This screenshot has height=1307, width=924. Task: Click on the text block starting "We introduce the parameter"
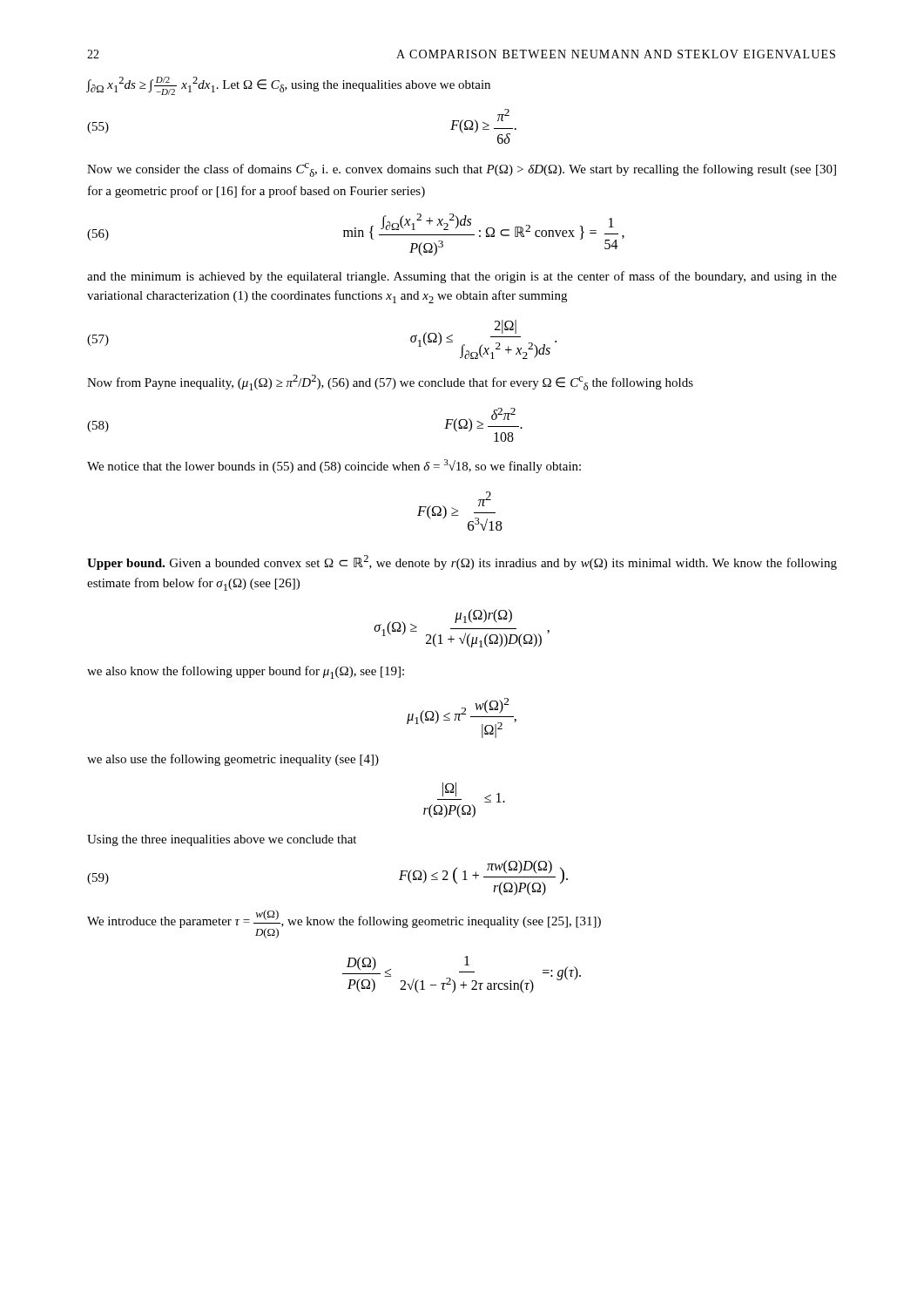tap(344, 923)
